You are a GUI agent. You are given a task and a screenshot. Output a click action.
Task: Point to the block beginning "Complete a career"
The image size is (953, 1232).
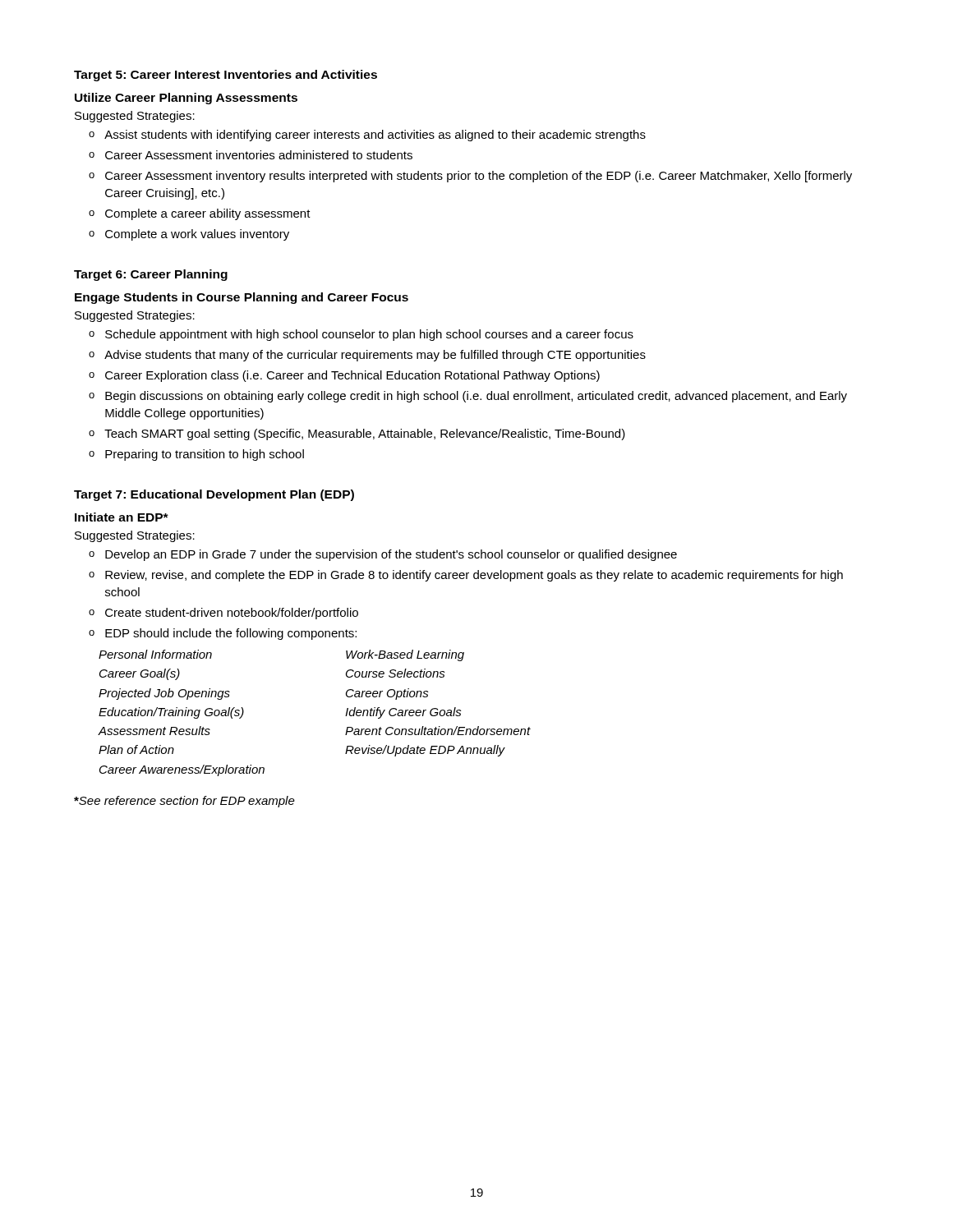pos(207,213)
